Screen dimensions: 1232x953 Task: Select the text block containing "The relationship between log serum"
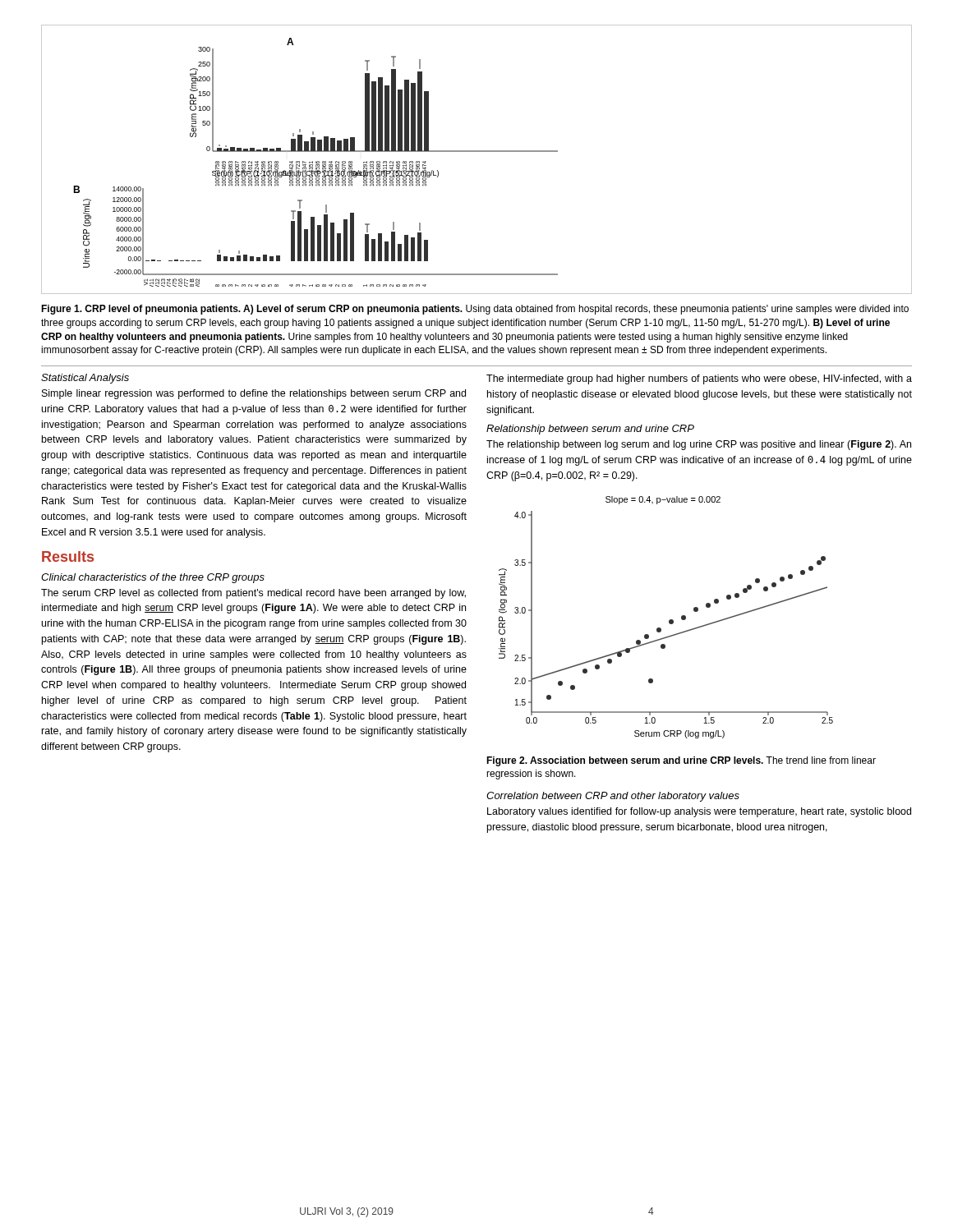[699, 460]
